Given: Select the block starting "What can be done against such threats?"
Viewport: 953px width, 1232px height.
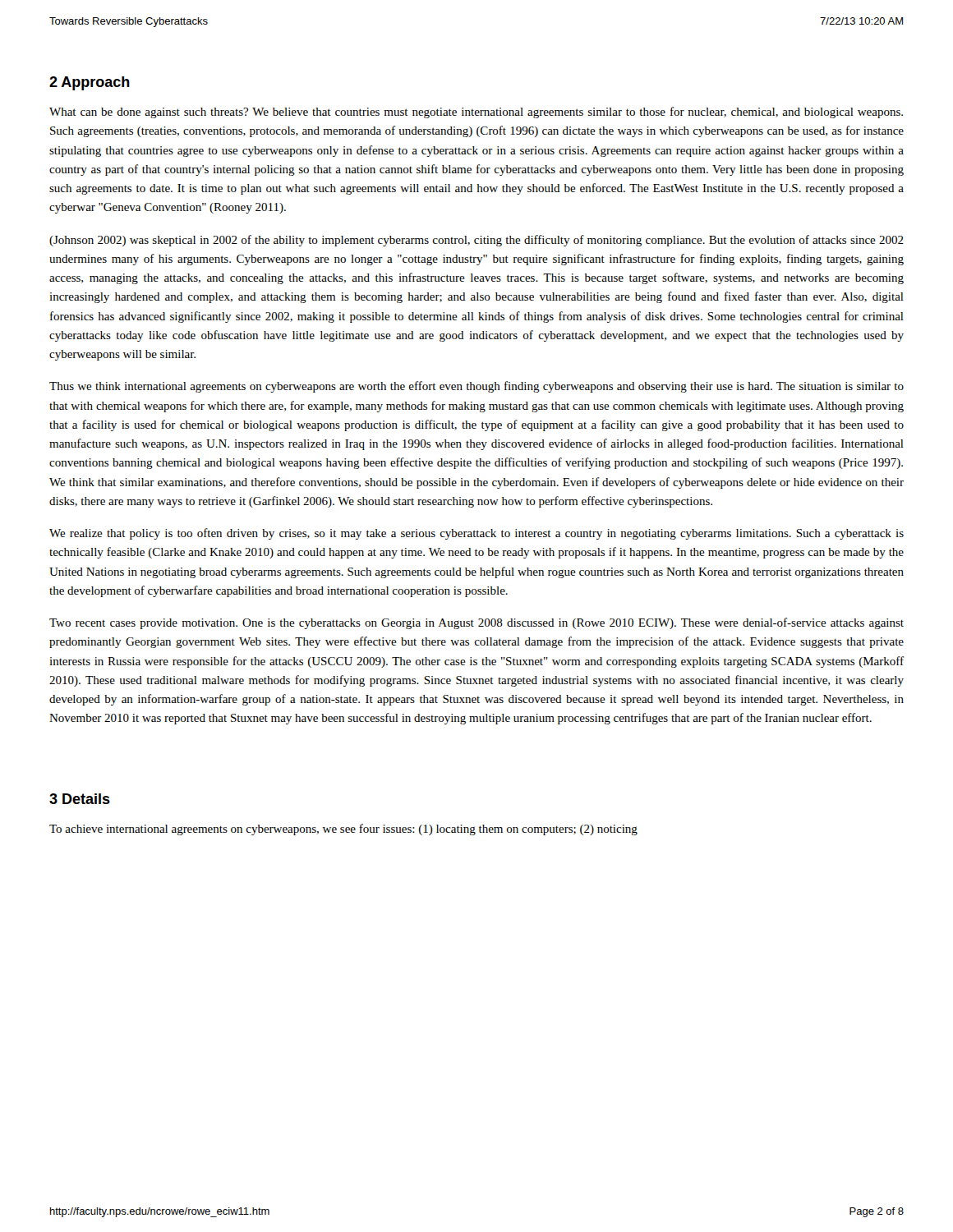Looking at the screenshot, I should (476, 159).
